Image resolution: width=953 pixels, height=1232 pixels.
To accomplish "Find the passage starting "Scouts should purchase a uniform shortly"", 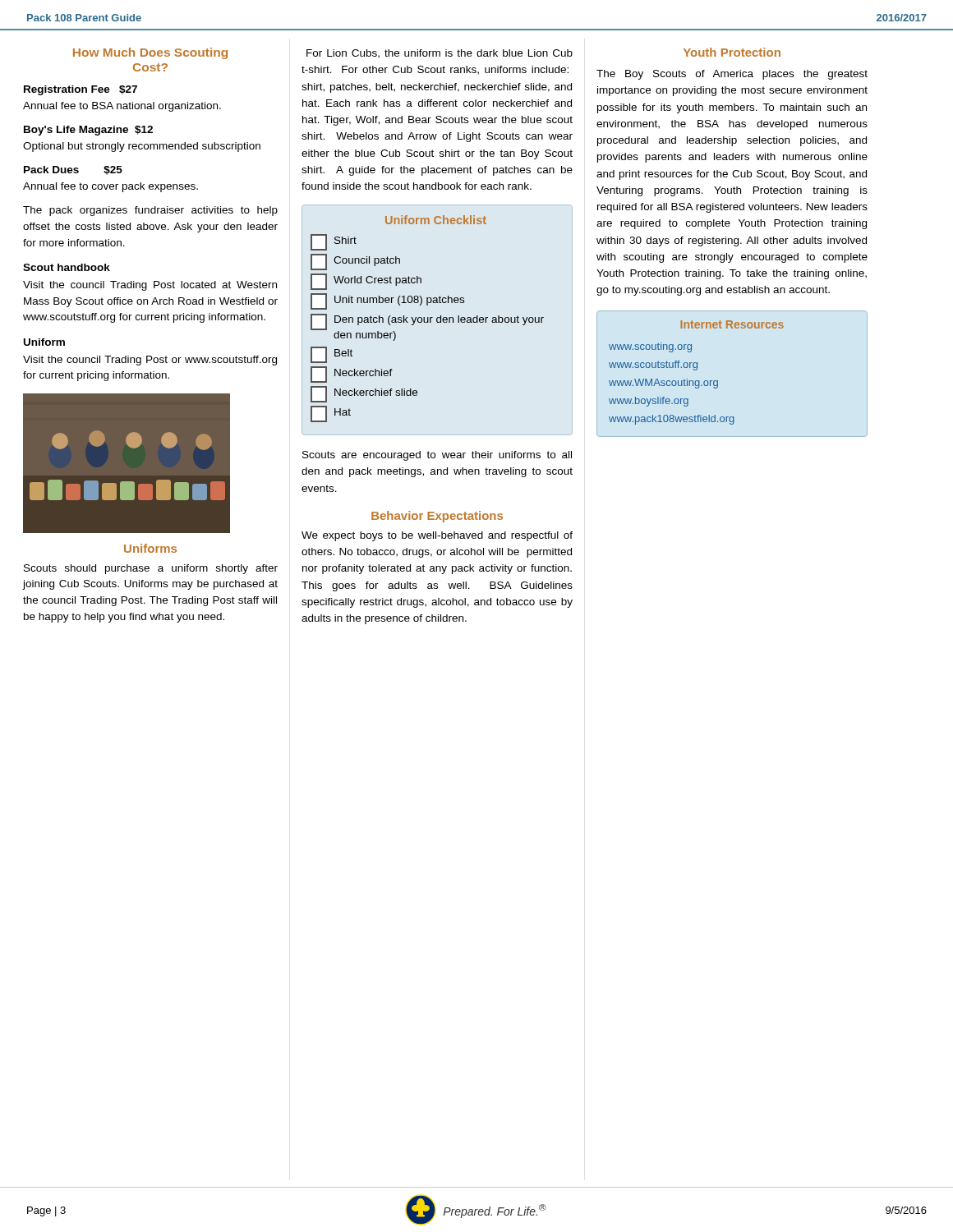I will (150, 592).
